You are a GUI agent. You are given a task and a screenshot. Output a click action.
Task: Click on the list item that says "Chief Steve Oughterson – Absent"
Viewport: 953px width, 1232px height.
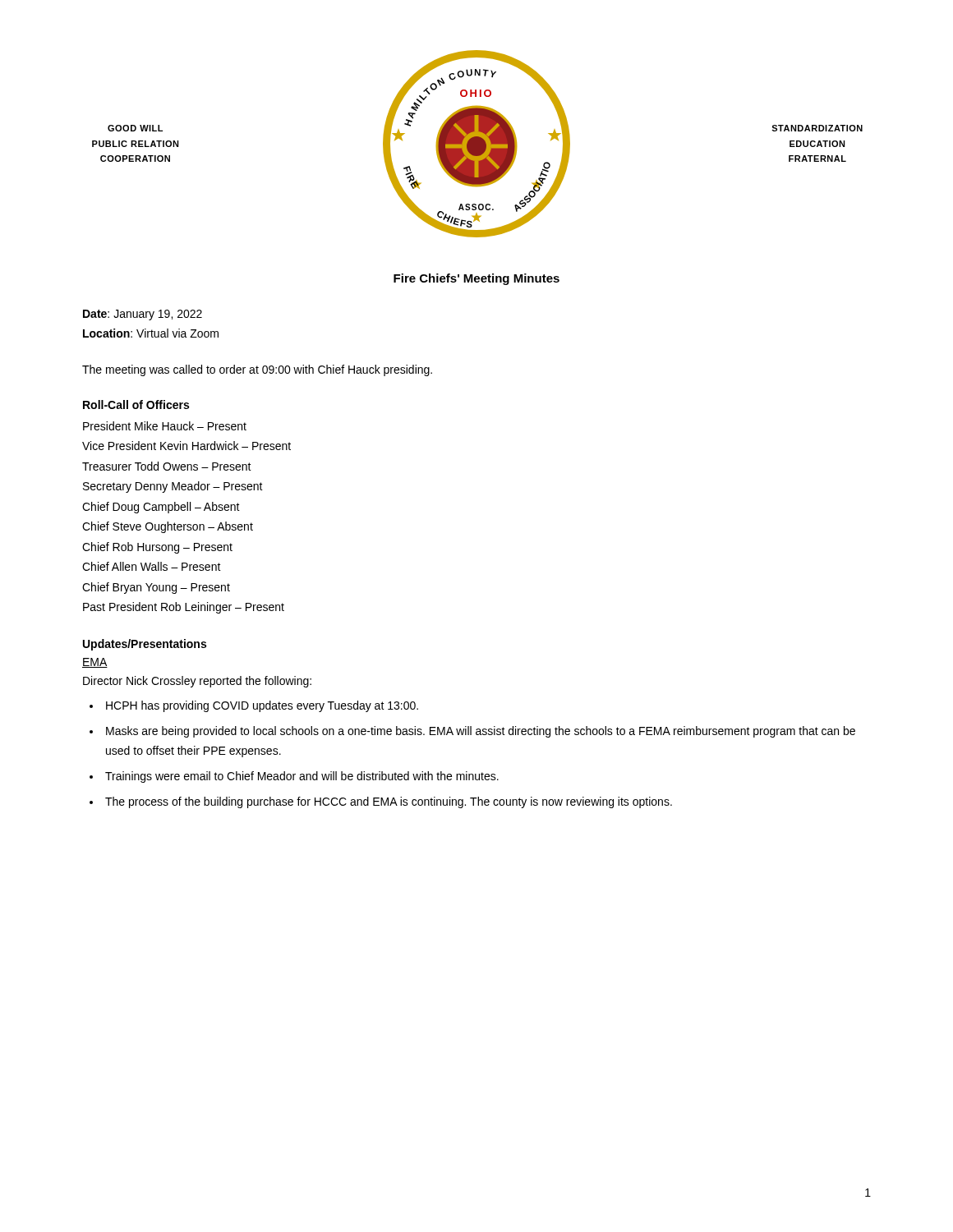[x=168, y=527]
